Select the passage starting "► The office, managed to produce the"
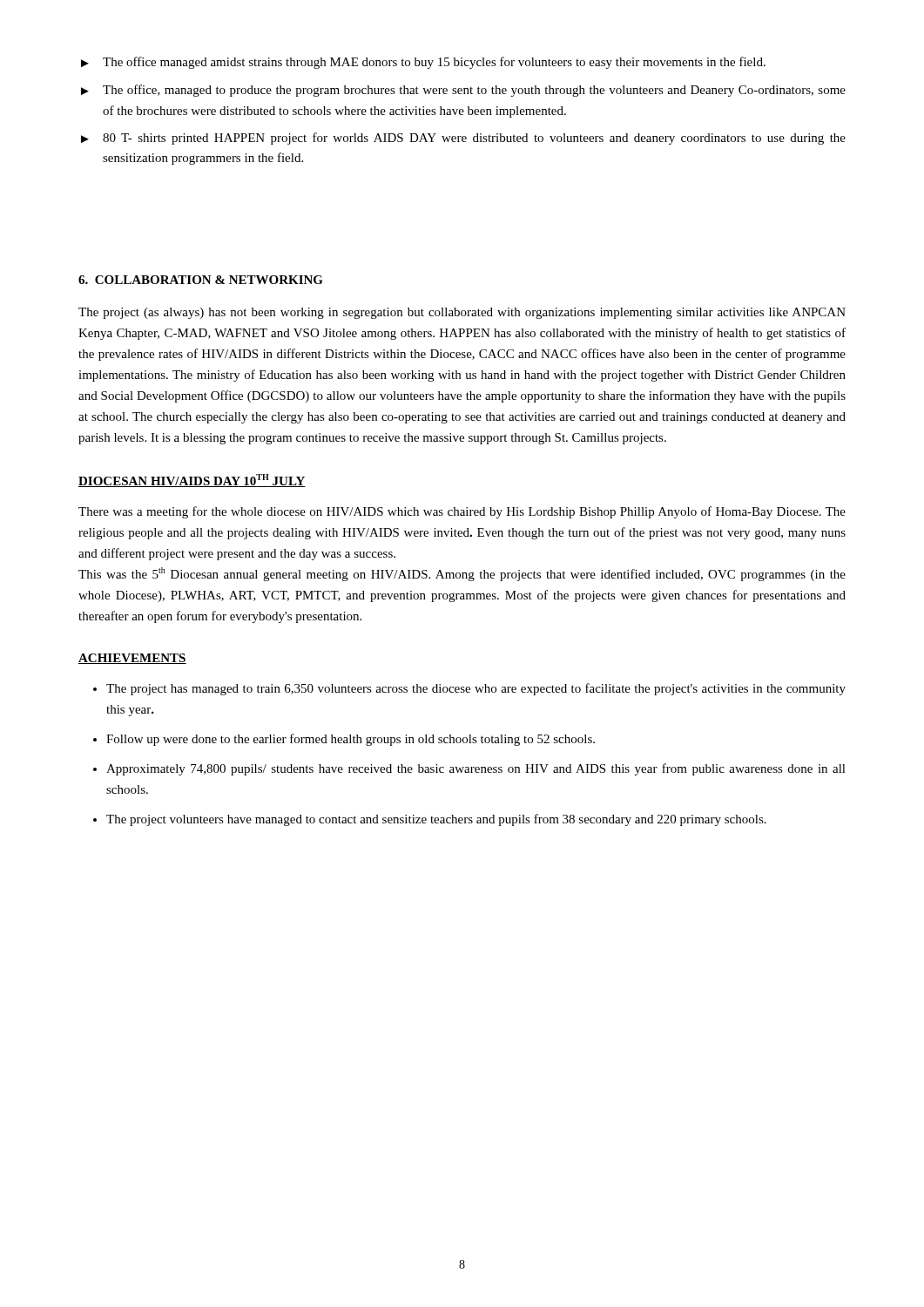The image size is (924, 1307). point(462,101)
